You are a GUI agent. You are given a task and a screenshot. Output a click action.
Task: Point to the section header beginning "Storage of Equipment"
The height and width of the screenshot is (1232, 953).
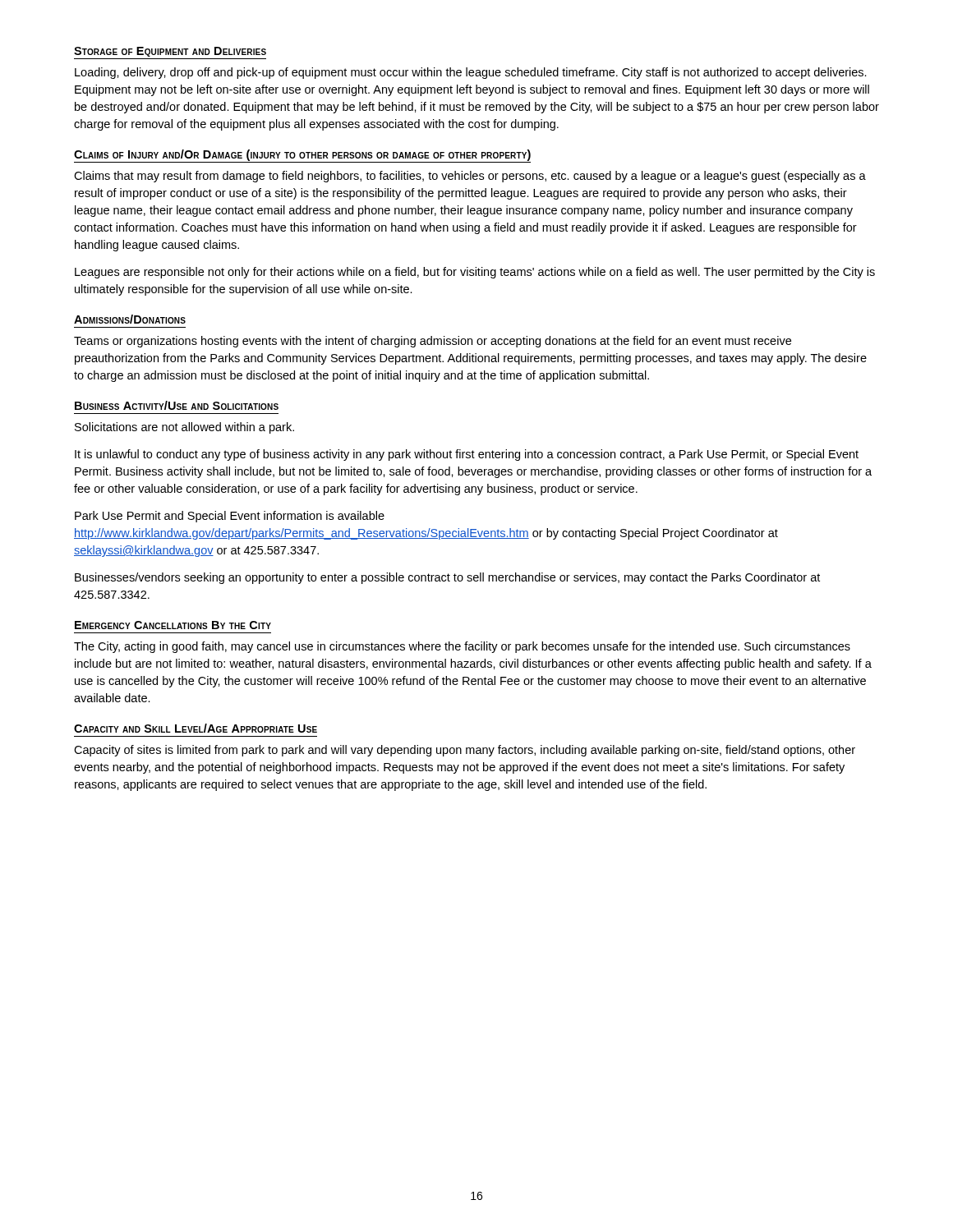coord(170,52)
